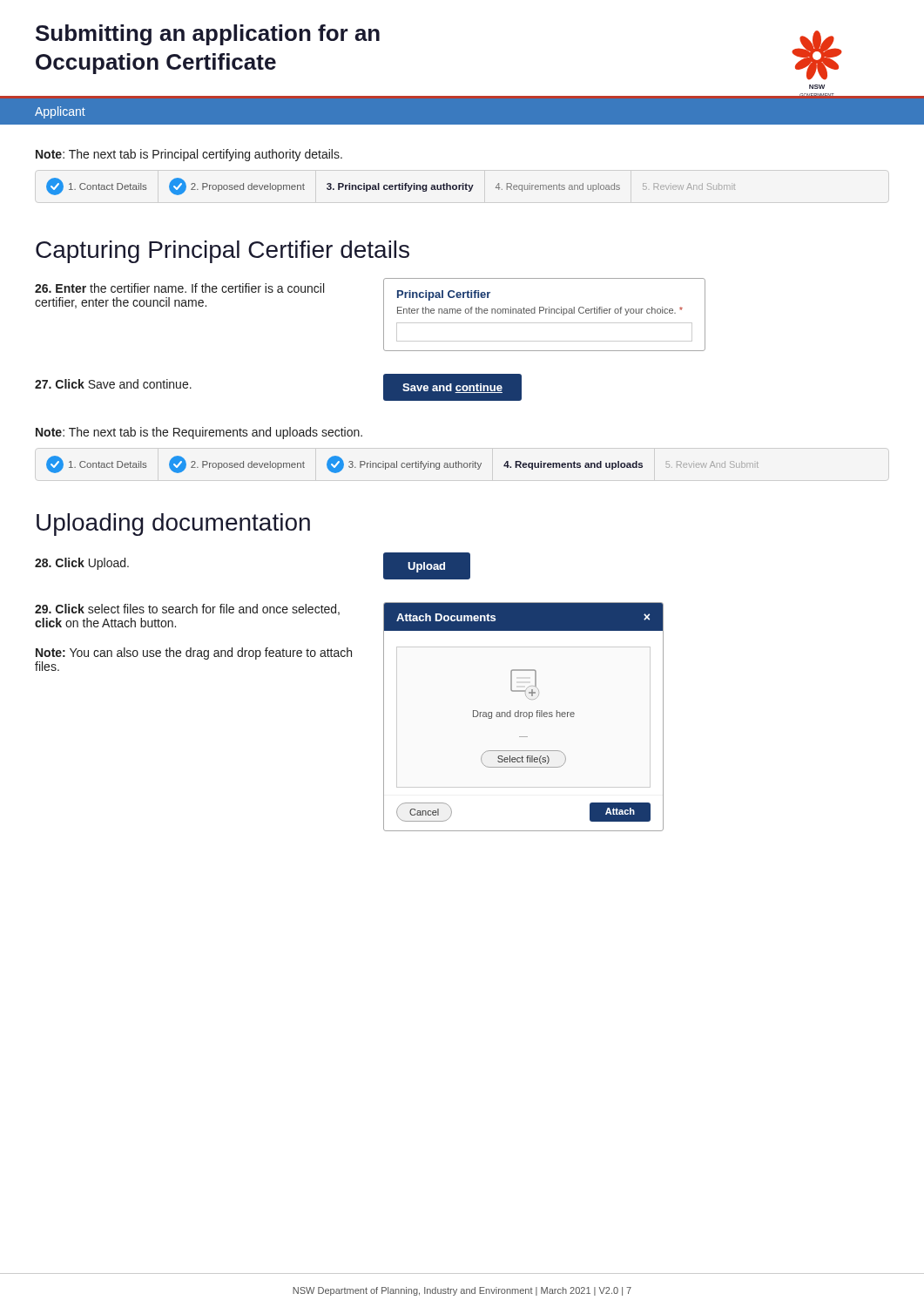Click the passage that begins "26. Enter the certifier name. If"

180,295
